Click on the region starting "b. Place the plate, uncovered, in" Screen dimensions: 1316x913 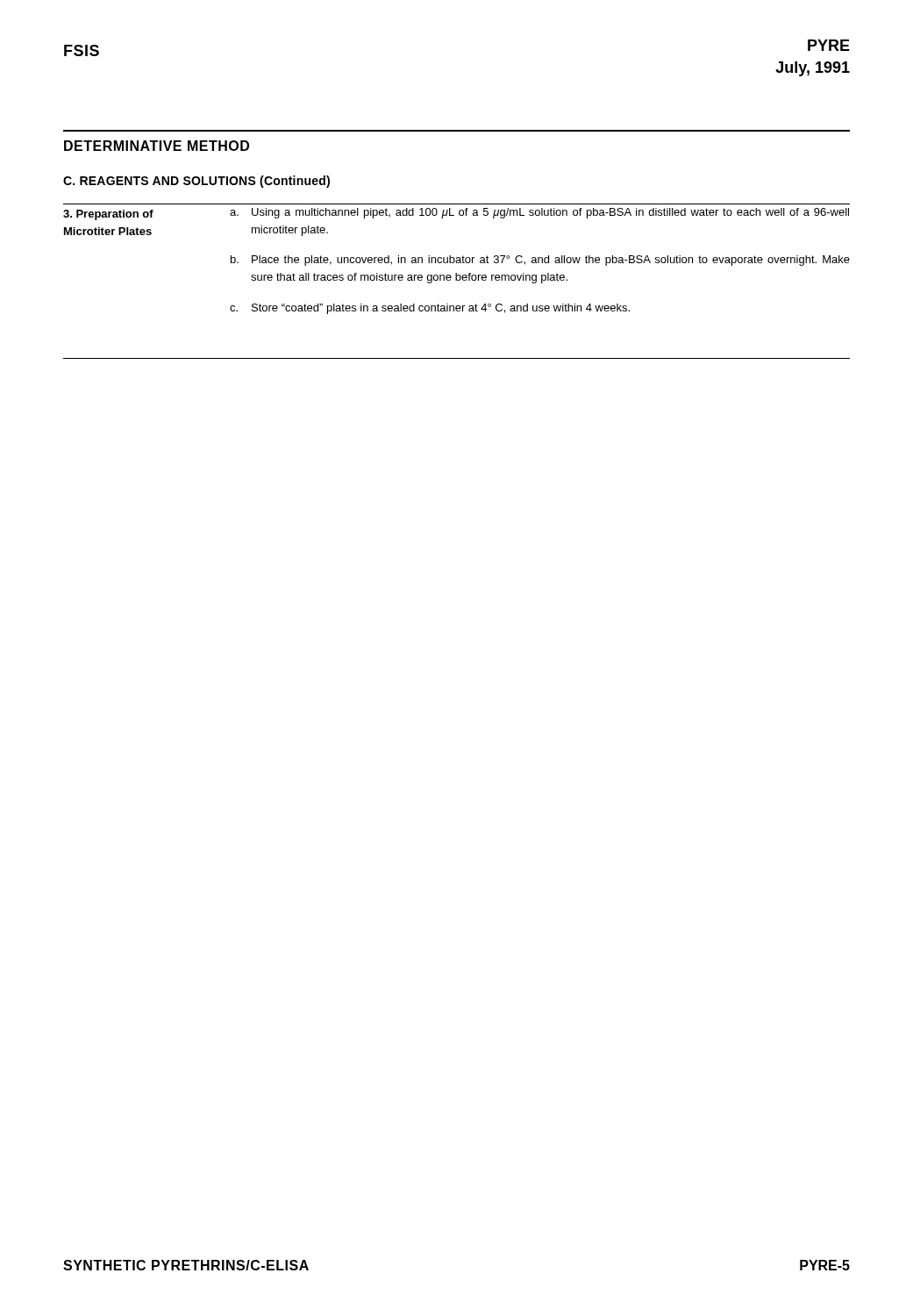point(540,269)
